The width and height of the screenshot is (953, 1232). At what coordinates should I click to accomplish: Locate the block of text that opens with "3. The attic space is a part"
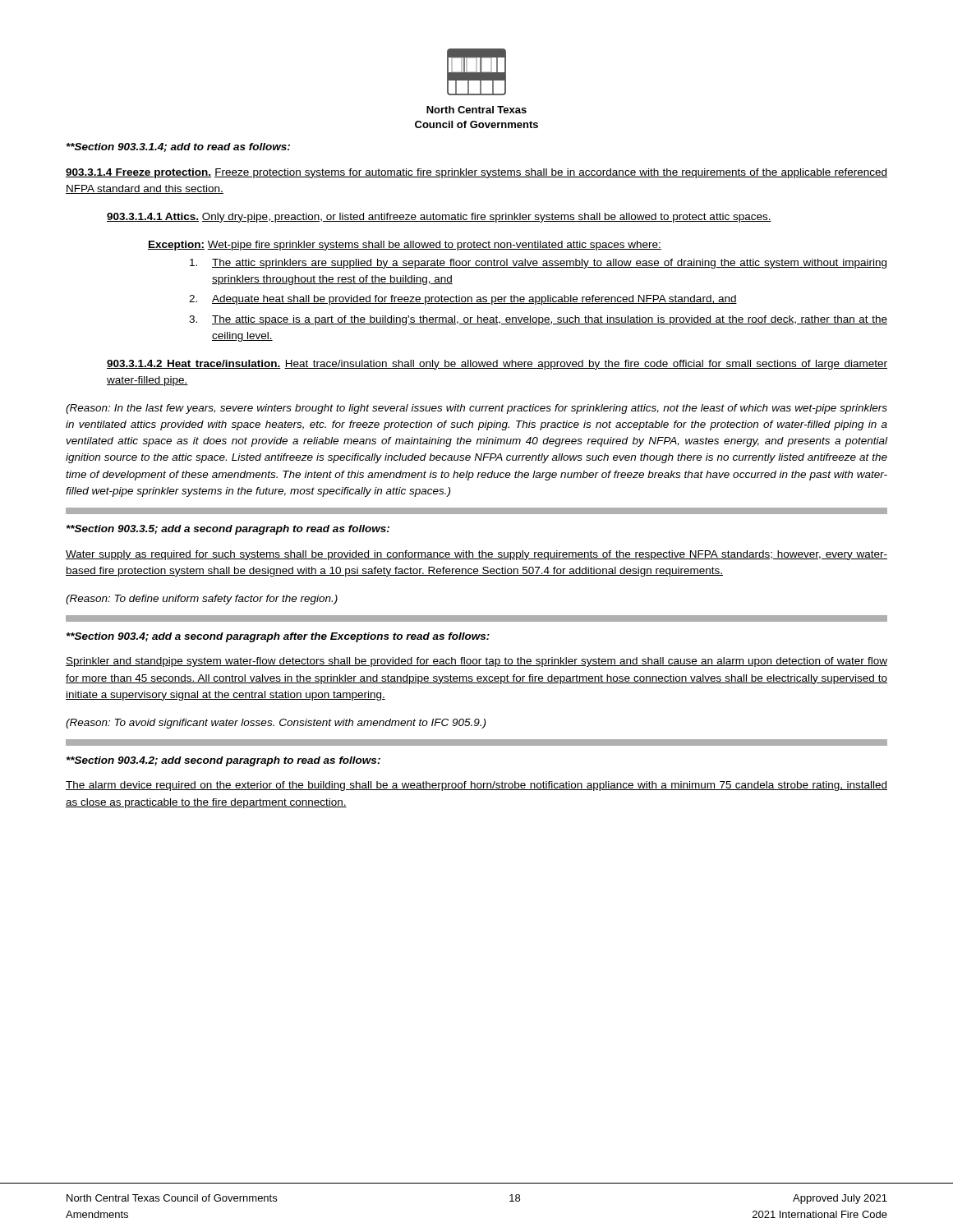538,328
